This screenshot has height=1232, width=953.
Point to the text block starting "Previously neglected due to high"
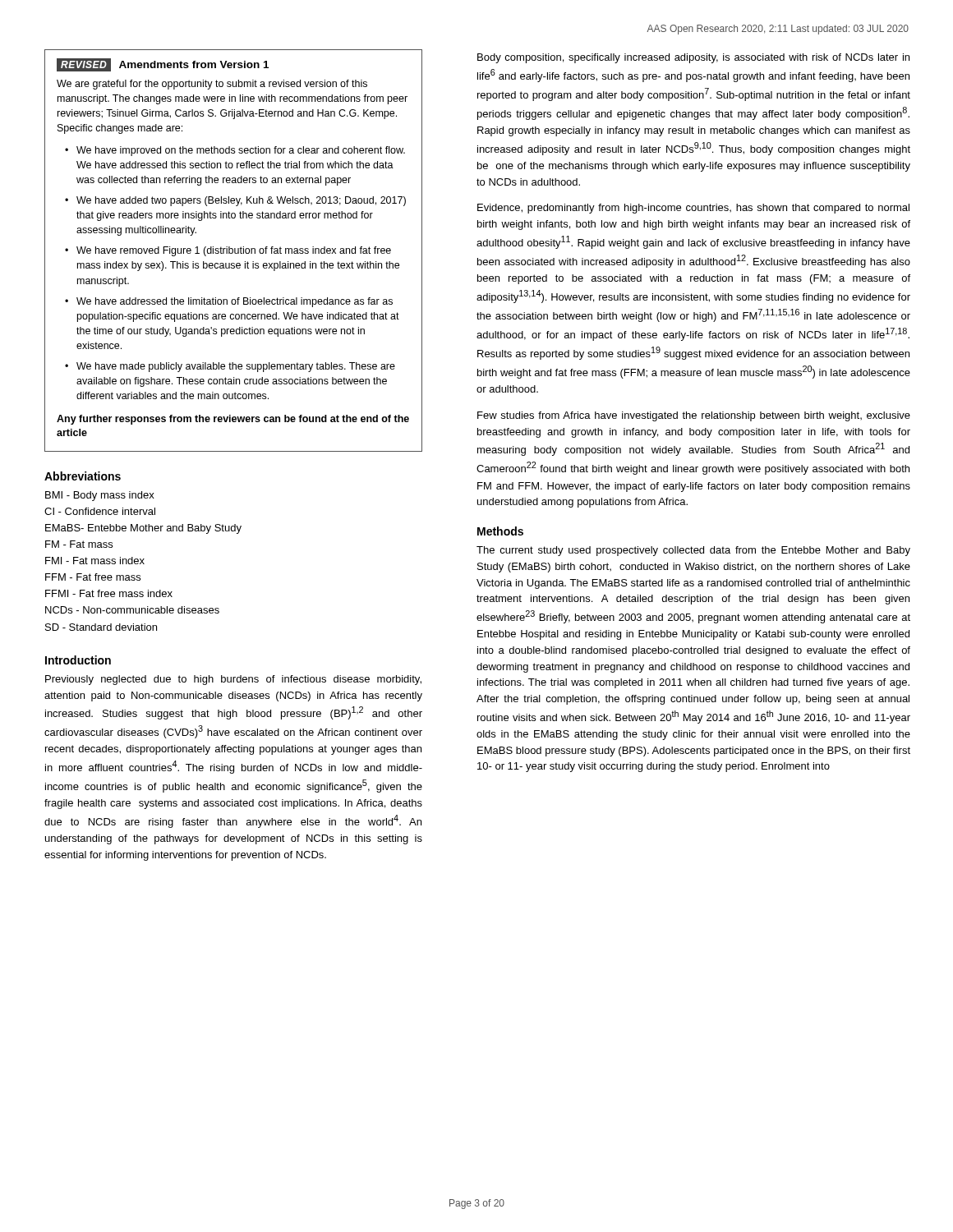(x=233, y=767)
